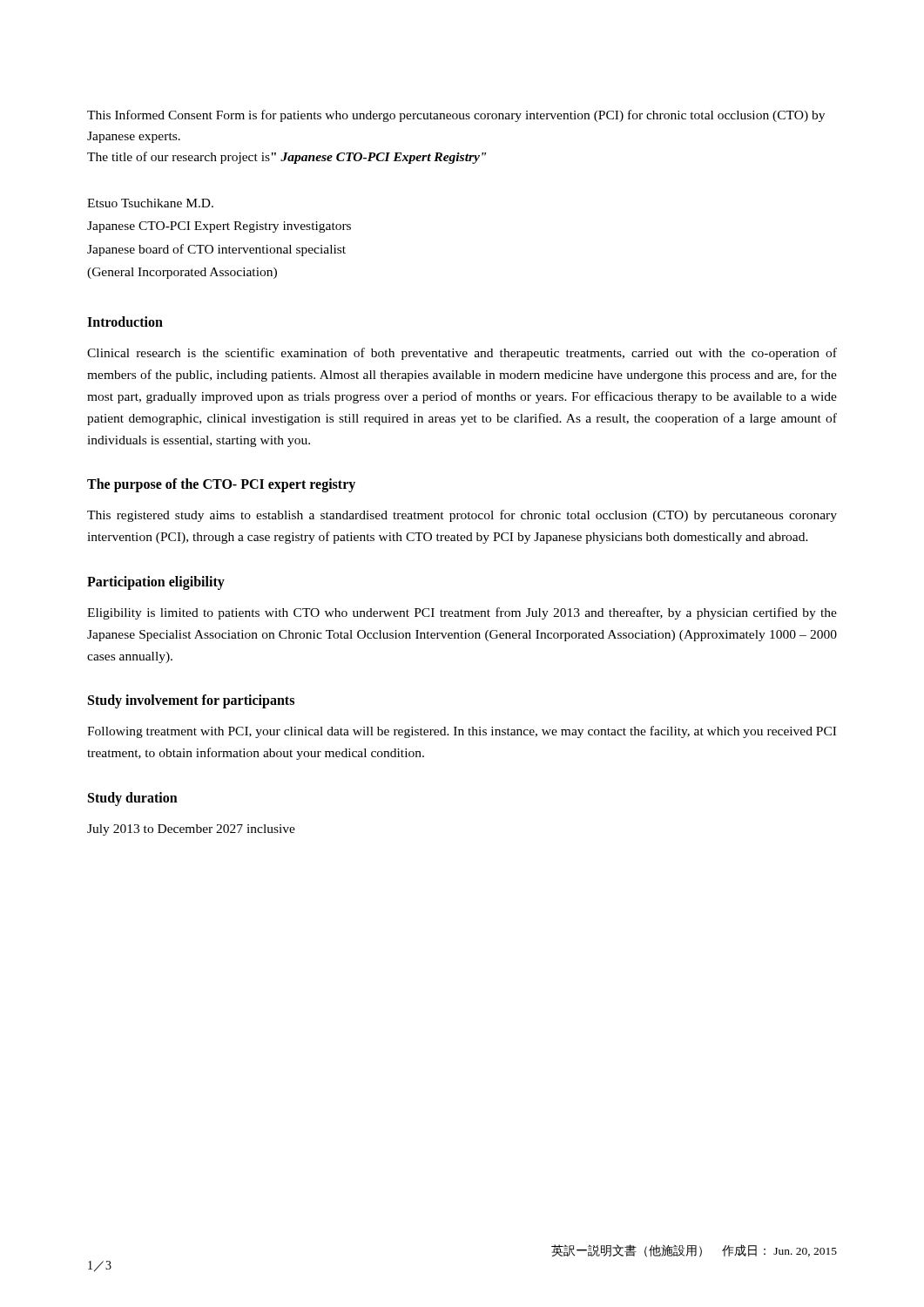
Task: Click on the section header containing "The purpose of the CTO- PCI expert registry"
Action: [221, 484]
